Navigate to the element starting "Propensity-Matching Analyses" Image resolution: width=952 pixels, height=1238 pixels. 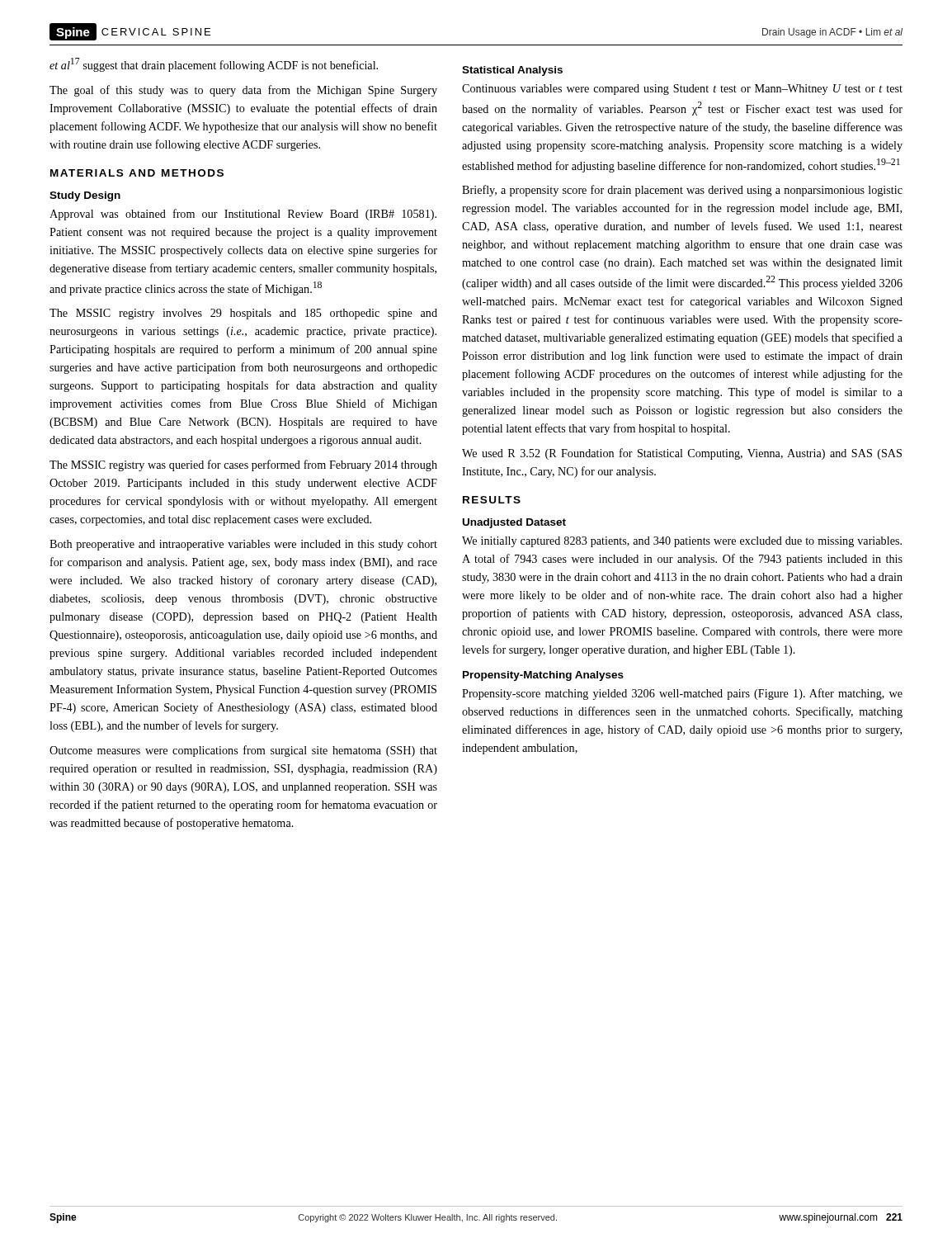(x=543, y=676)
